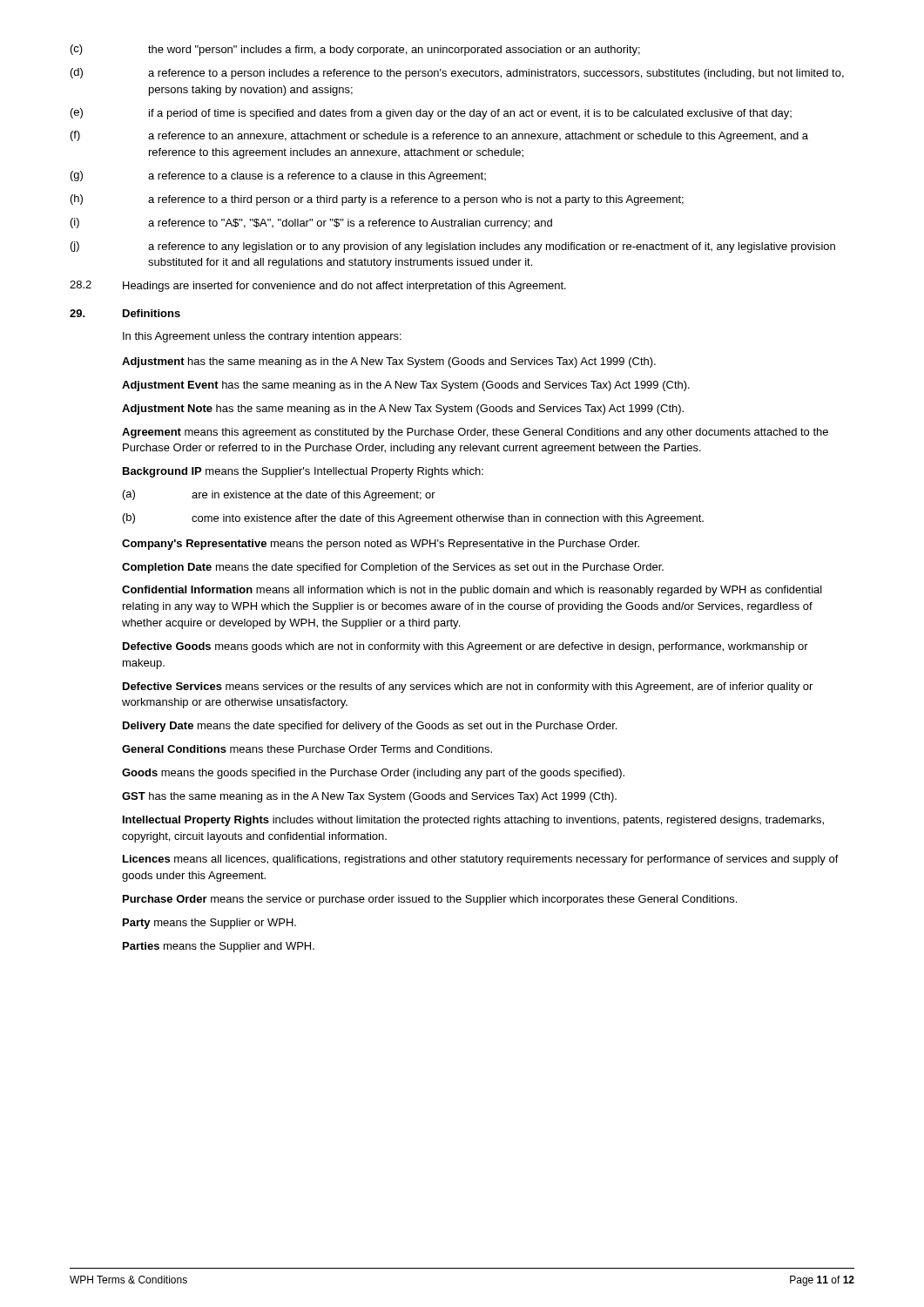The height and width of the screenshot is (1307, 924).
Task: Locate the passage starting "Parties means the Supplier and"
Action: pos(219,946)
